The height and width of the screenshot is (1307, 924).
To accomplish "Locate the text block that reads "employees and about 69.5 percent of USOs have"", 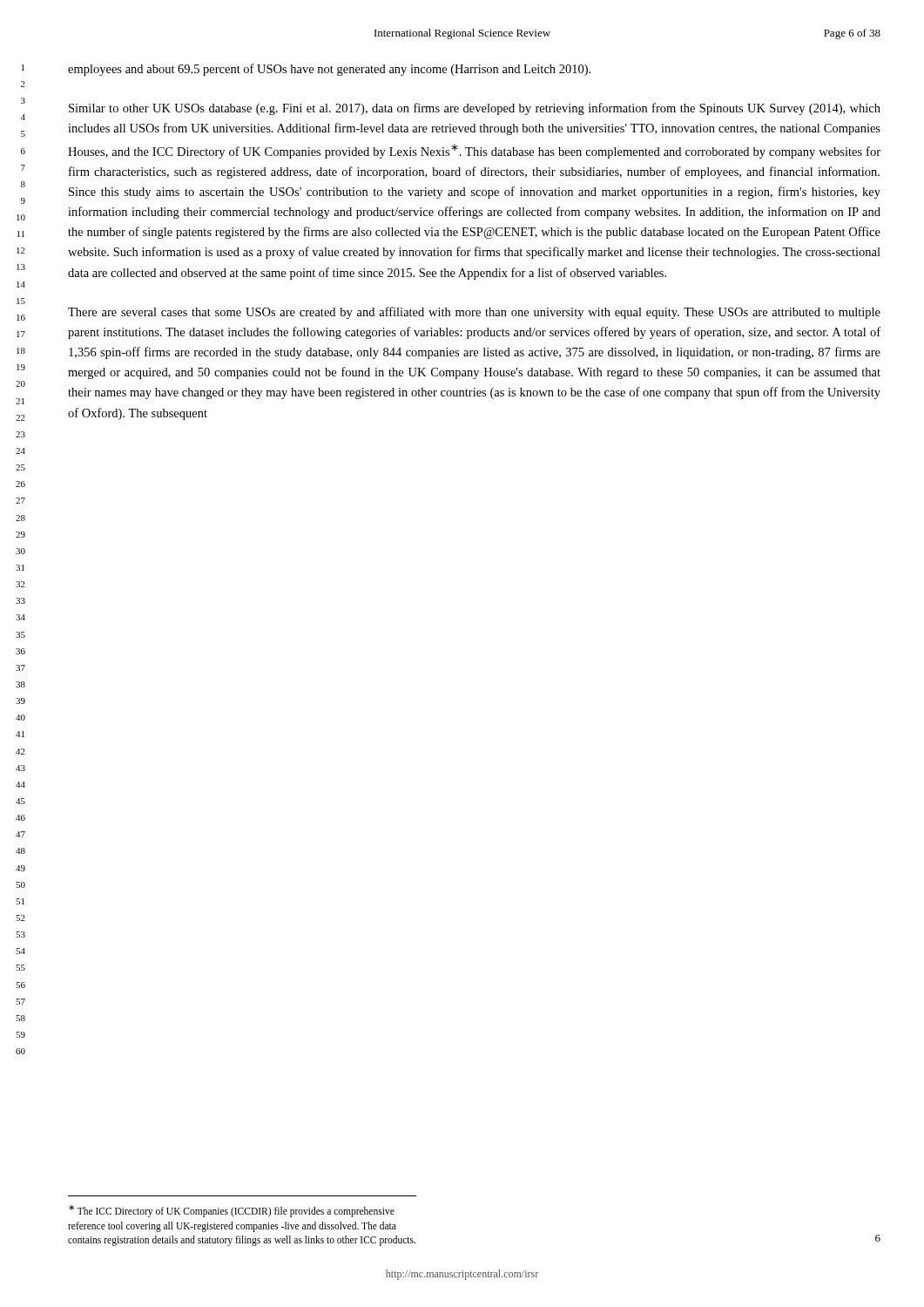I will coord(330,69).
